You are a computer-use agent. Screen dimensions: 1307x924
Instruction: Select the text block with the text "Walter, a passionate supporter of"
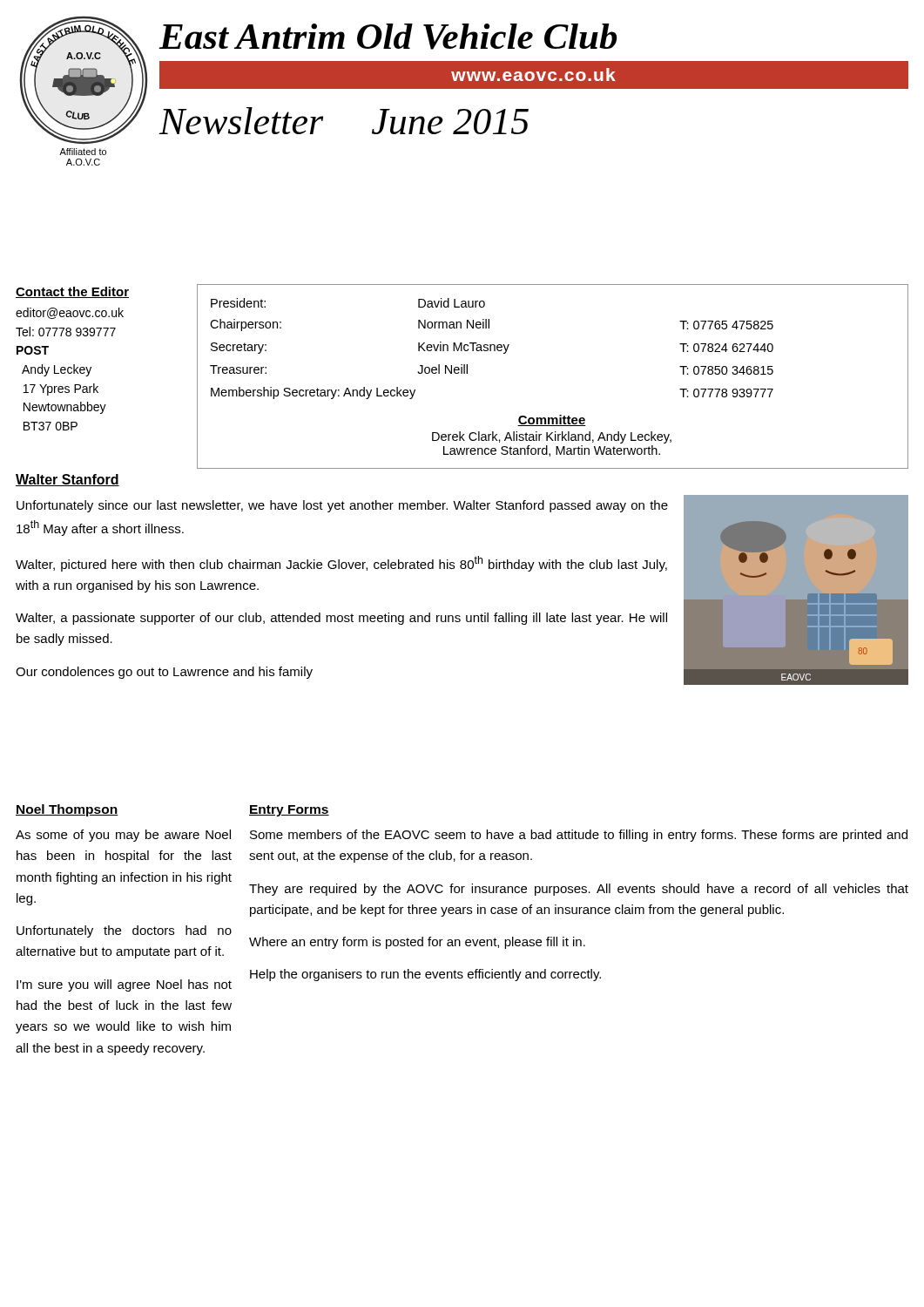click(342, 628)
